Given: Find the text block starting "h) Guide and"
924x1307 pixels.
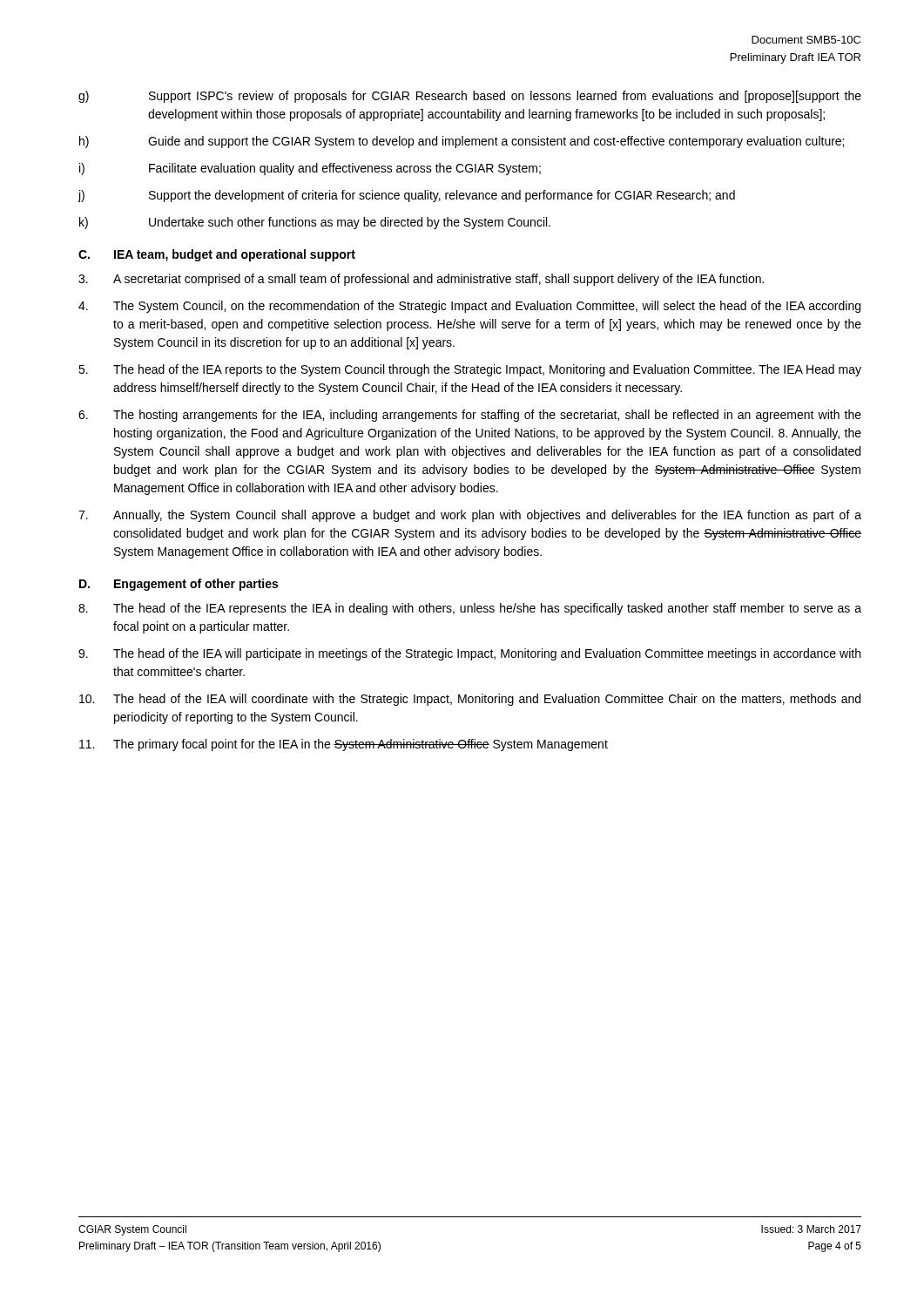Looking at the screenshot, I should 470,142.
